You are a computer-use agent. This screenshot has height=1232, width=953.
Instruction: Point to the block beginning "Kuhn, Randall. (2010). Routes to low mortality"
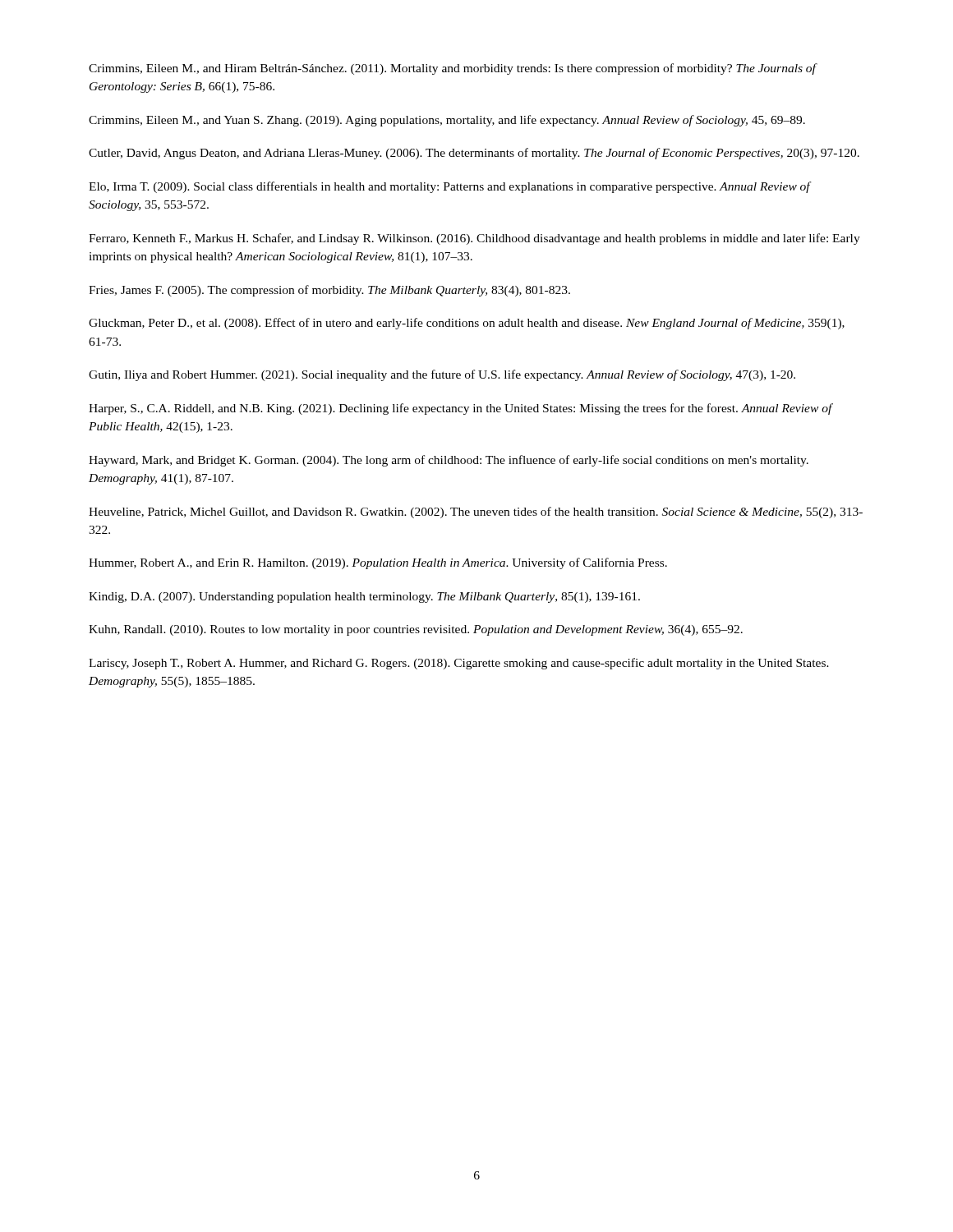click(416, 629)
